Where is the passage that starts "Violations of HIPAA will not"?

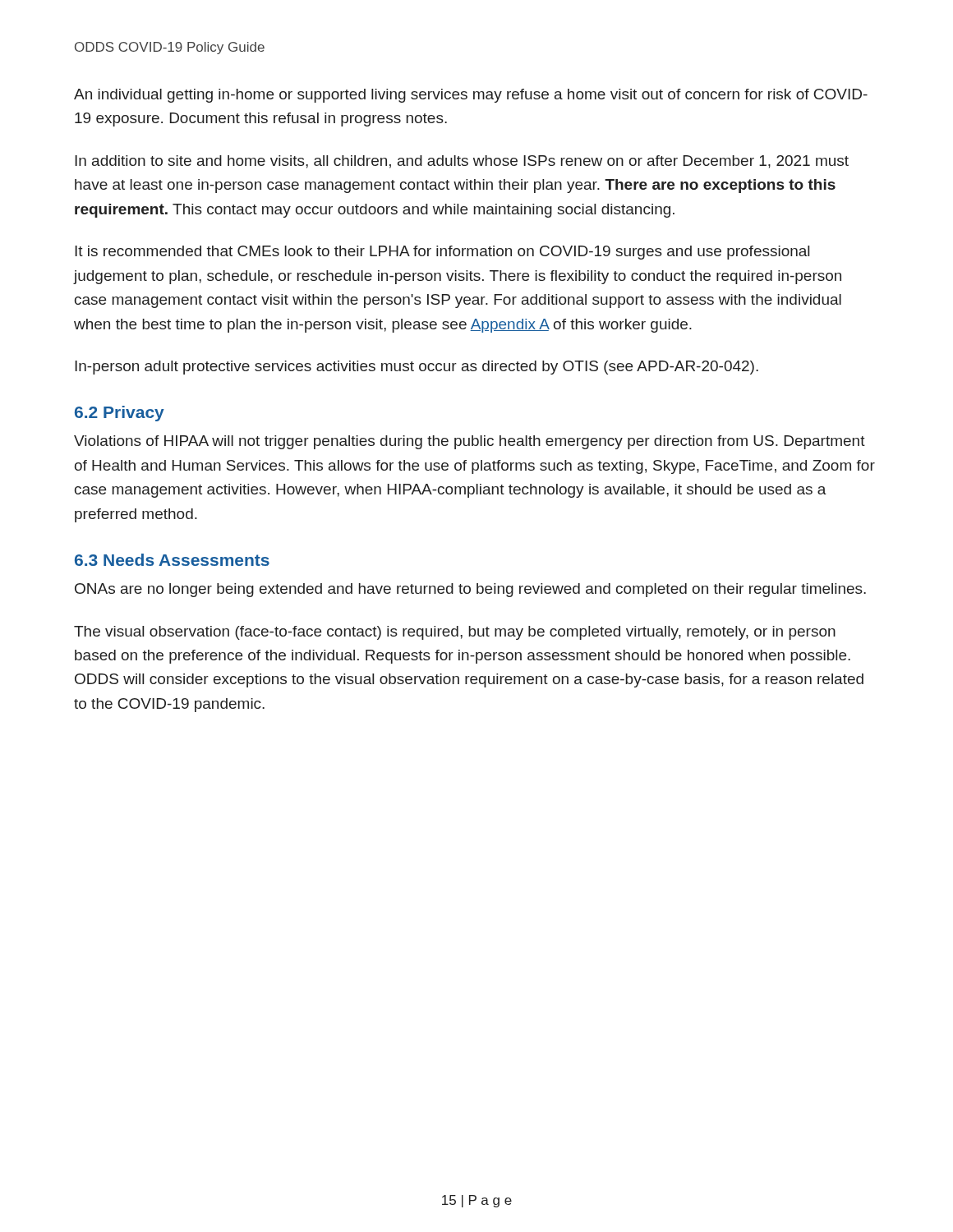tap(474, 477)
